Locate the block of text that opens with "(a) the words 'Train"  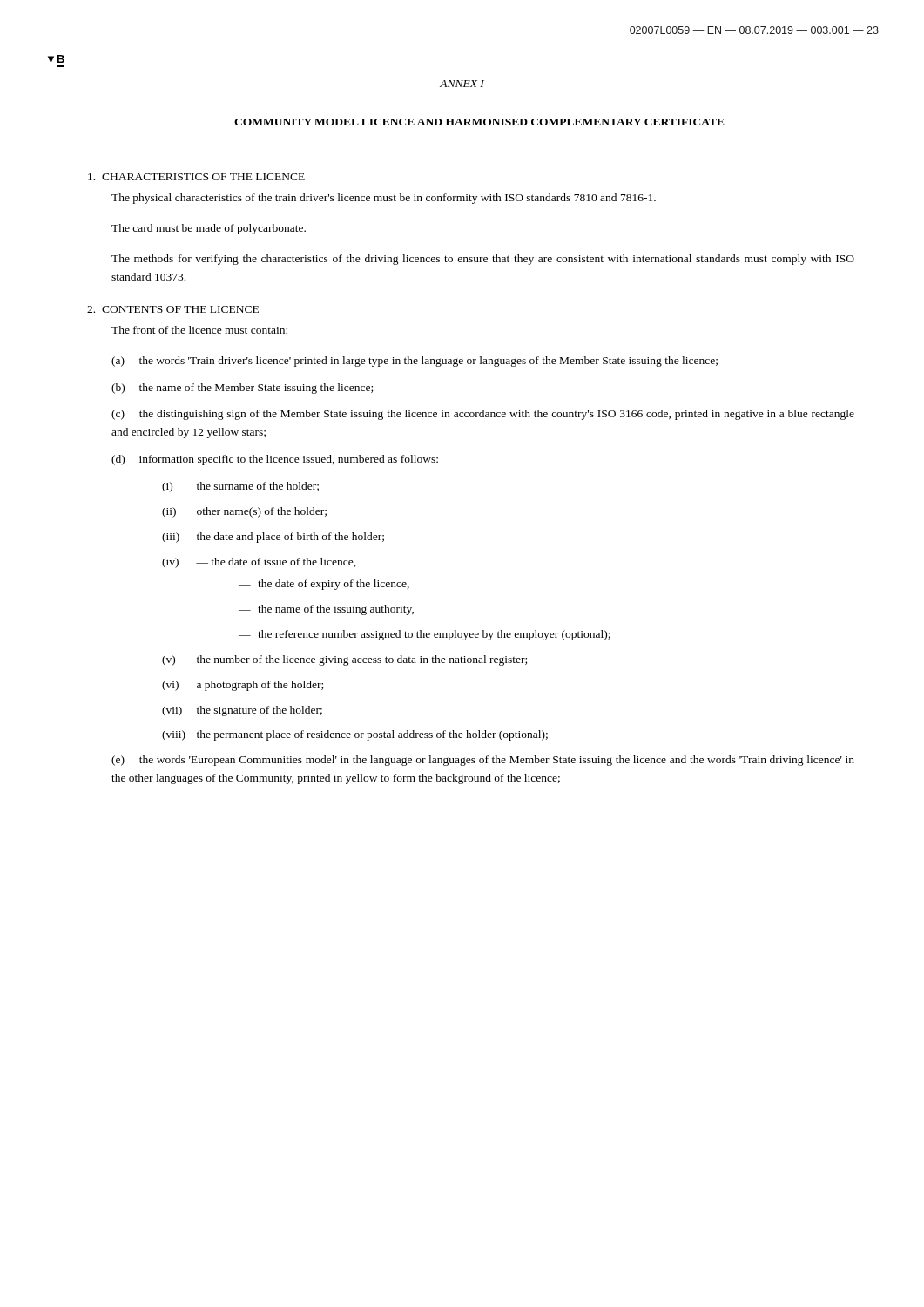[415, 361]
